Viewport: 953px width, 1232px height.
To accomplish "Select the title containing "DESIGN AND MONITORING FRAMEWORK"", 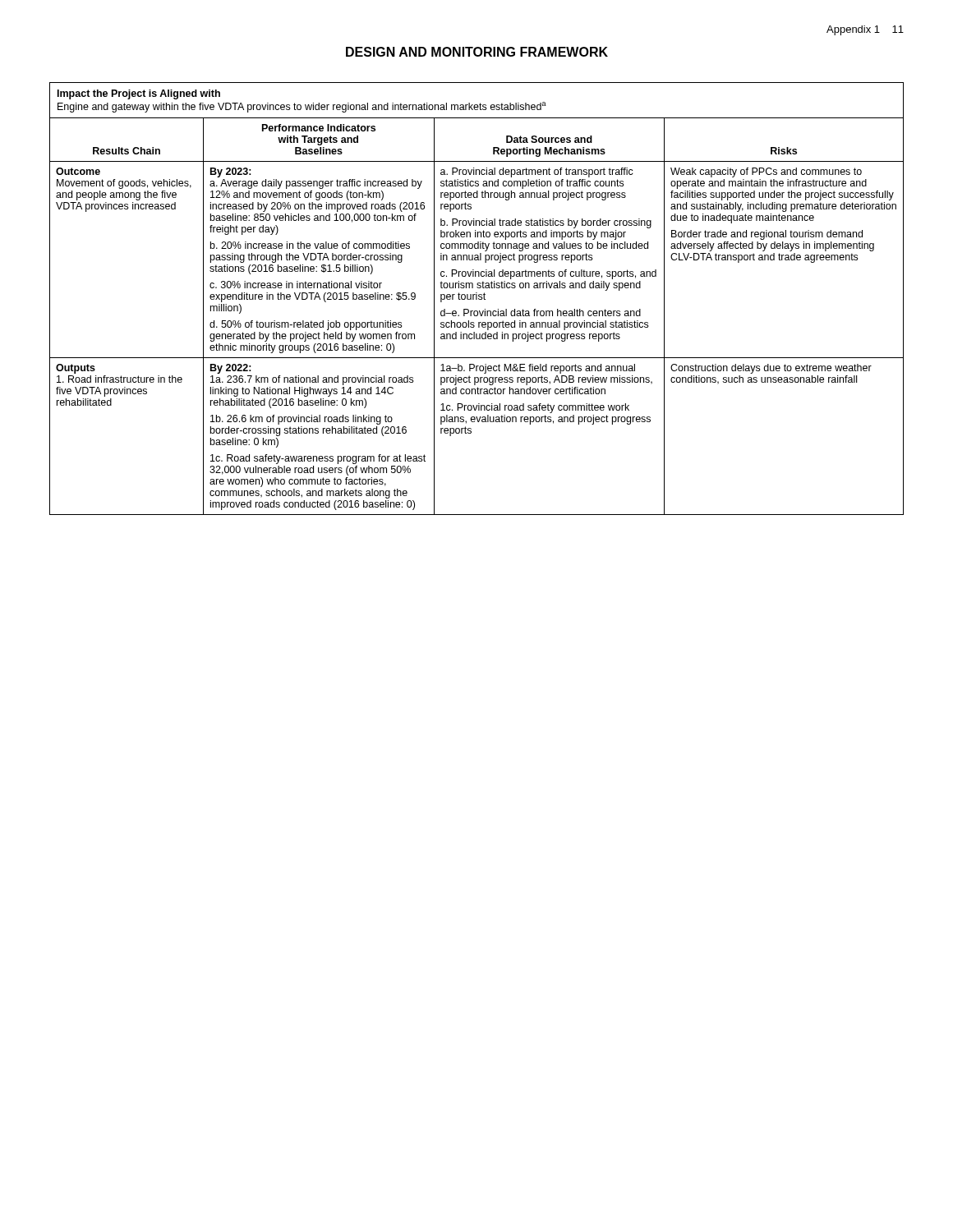I will coord(476,52).
